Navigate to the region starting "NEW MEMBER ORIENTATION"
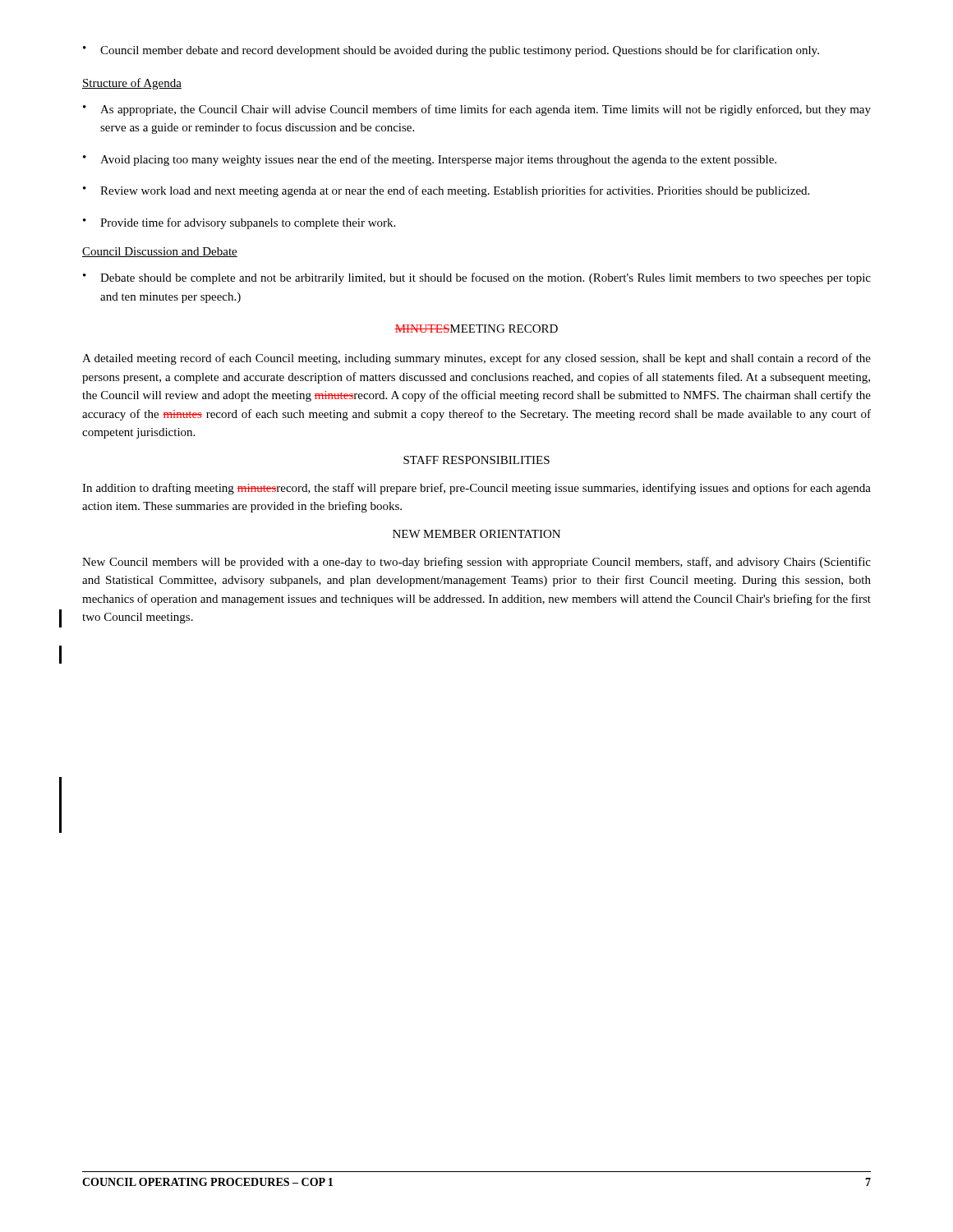The width and height of the screenshot is (953, 1232). click(x=476, y=533)
